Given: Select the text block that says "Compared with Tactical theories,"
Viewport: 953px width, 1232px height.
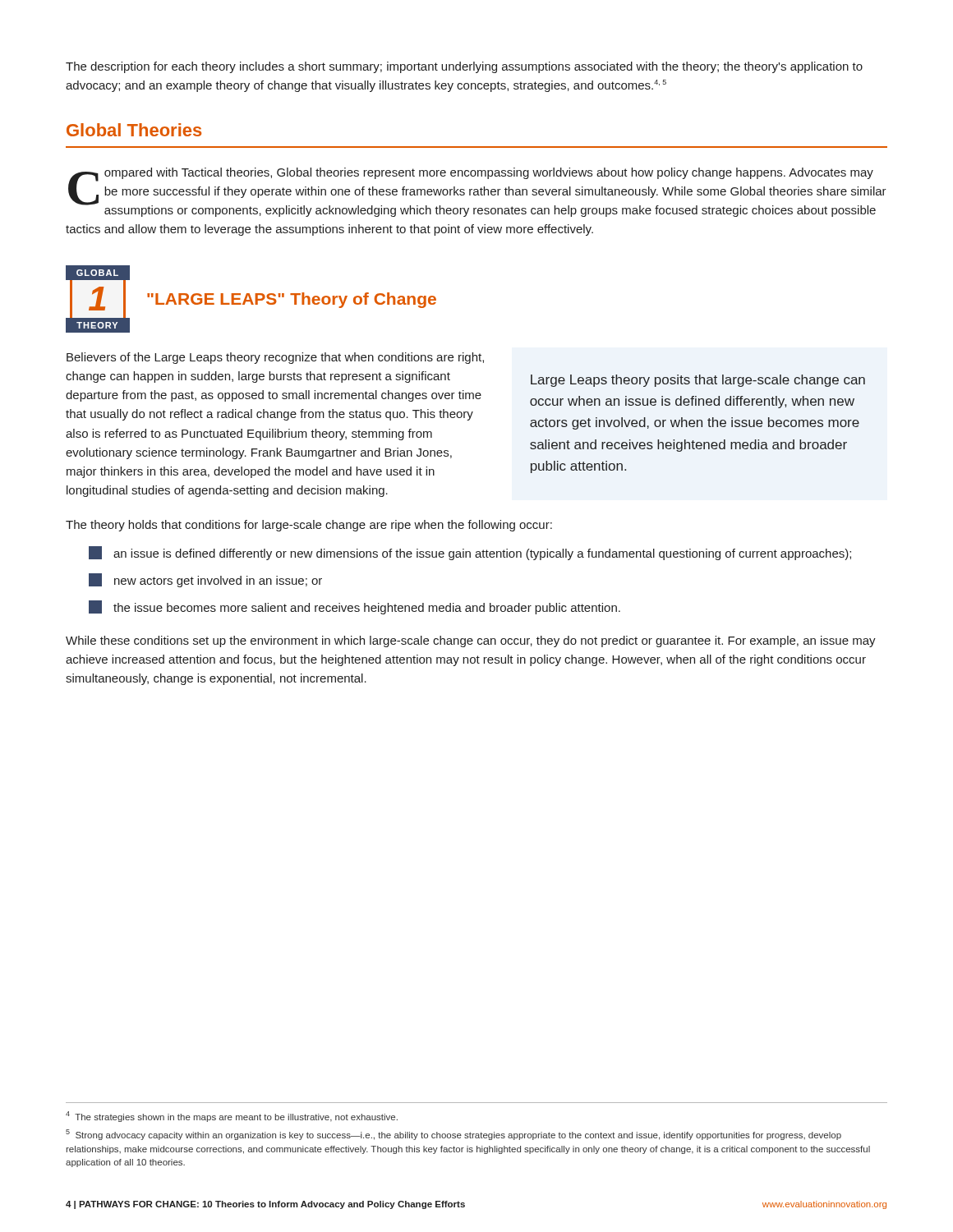Looking at the screenshot, I should point(476,200).
